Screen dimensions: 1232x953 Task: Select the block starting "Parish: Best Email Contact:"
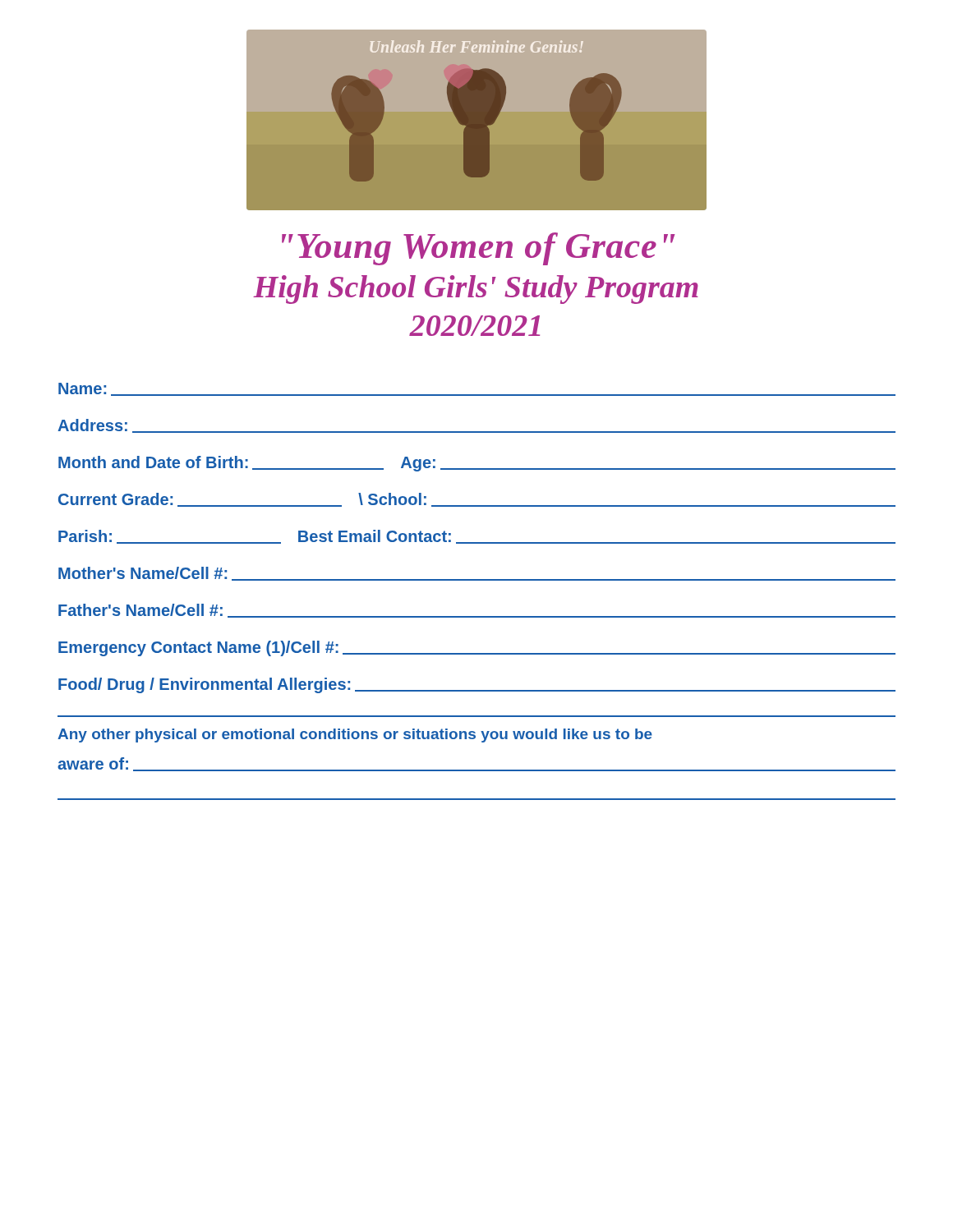pyautogui.click(x=476, y=537)
